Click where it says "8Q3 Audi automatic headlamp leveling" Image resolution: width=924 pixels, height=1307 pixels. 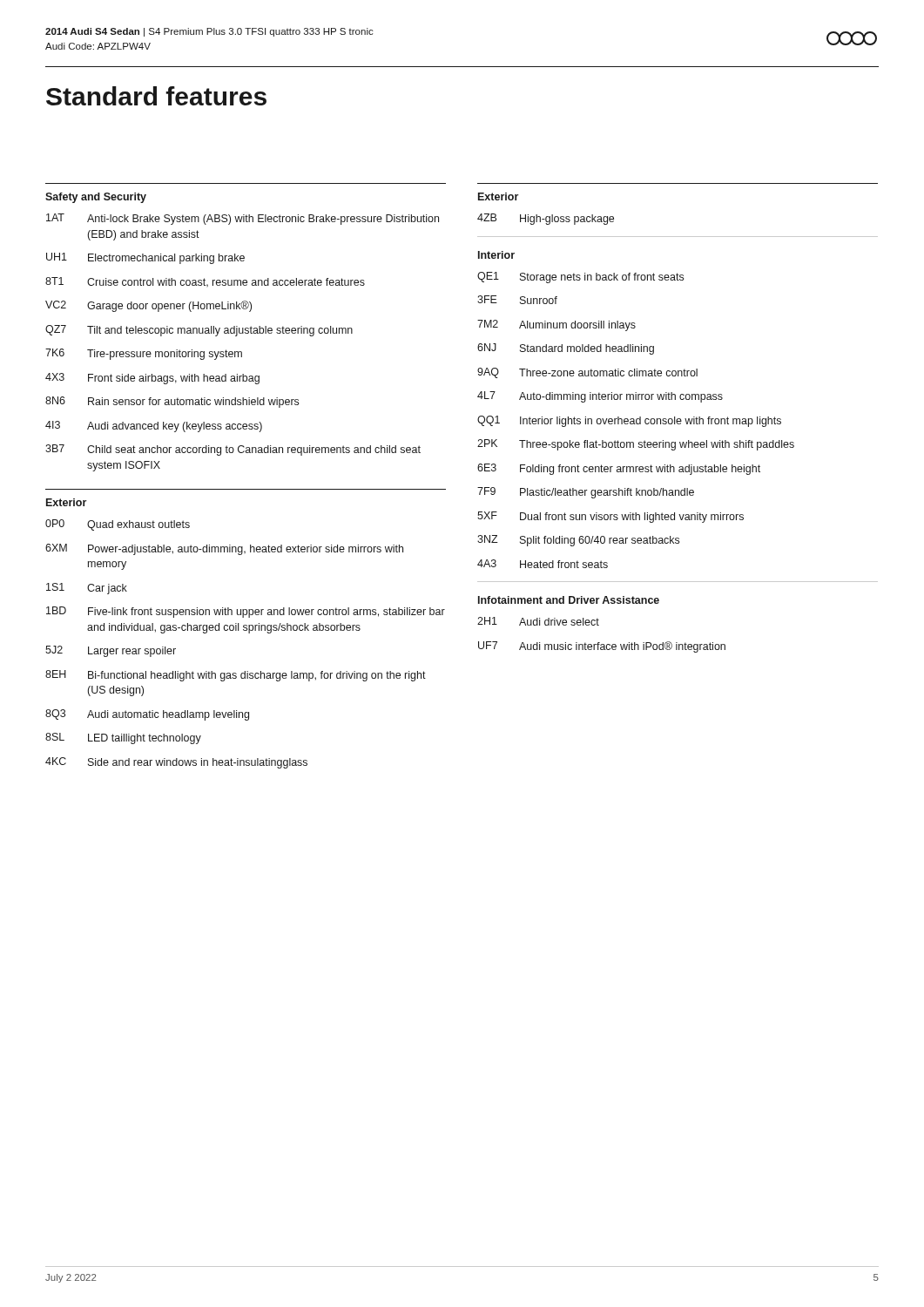(148, 715)
